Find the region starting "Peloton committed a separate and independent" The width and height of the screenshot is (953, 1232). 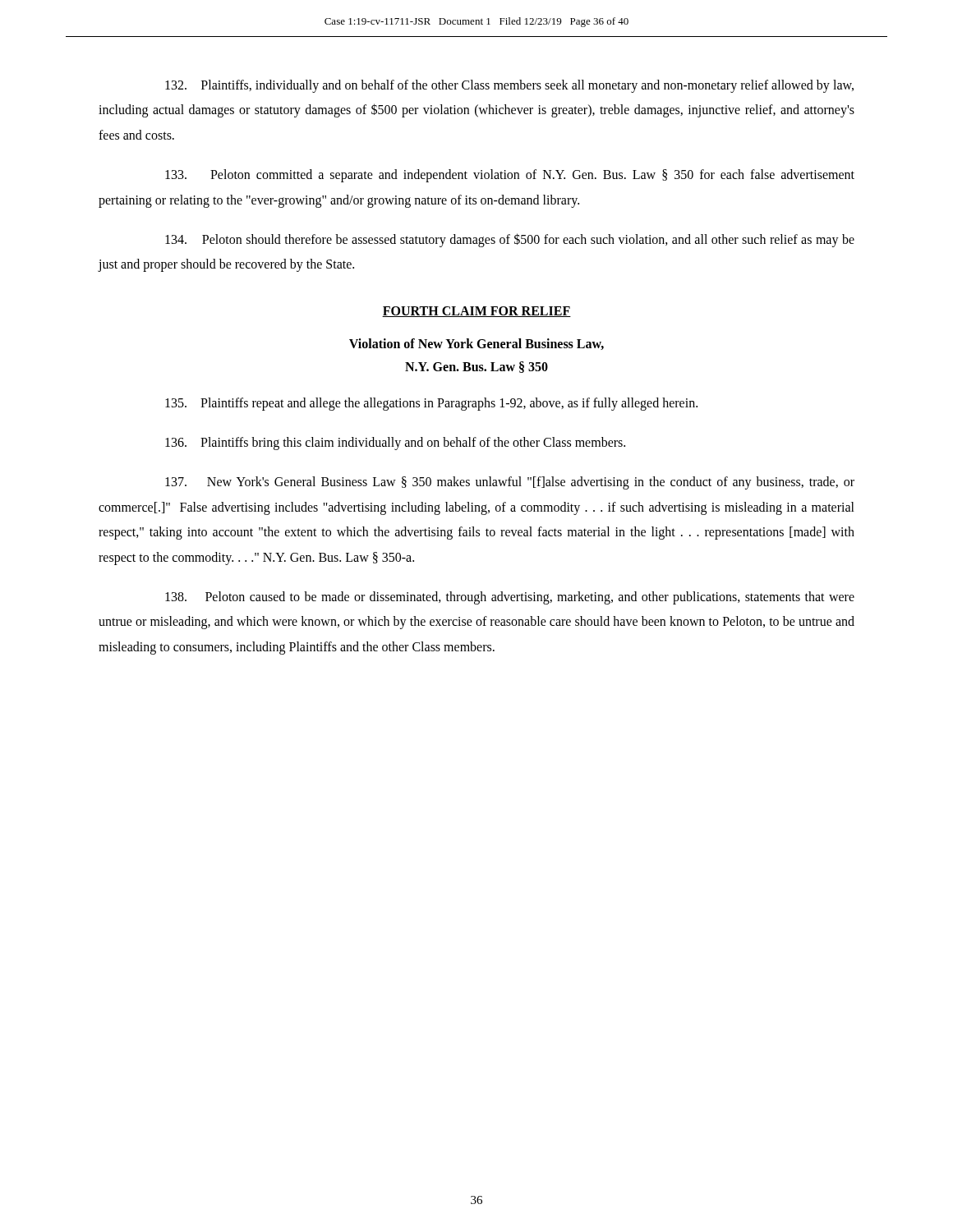[476, 188]
